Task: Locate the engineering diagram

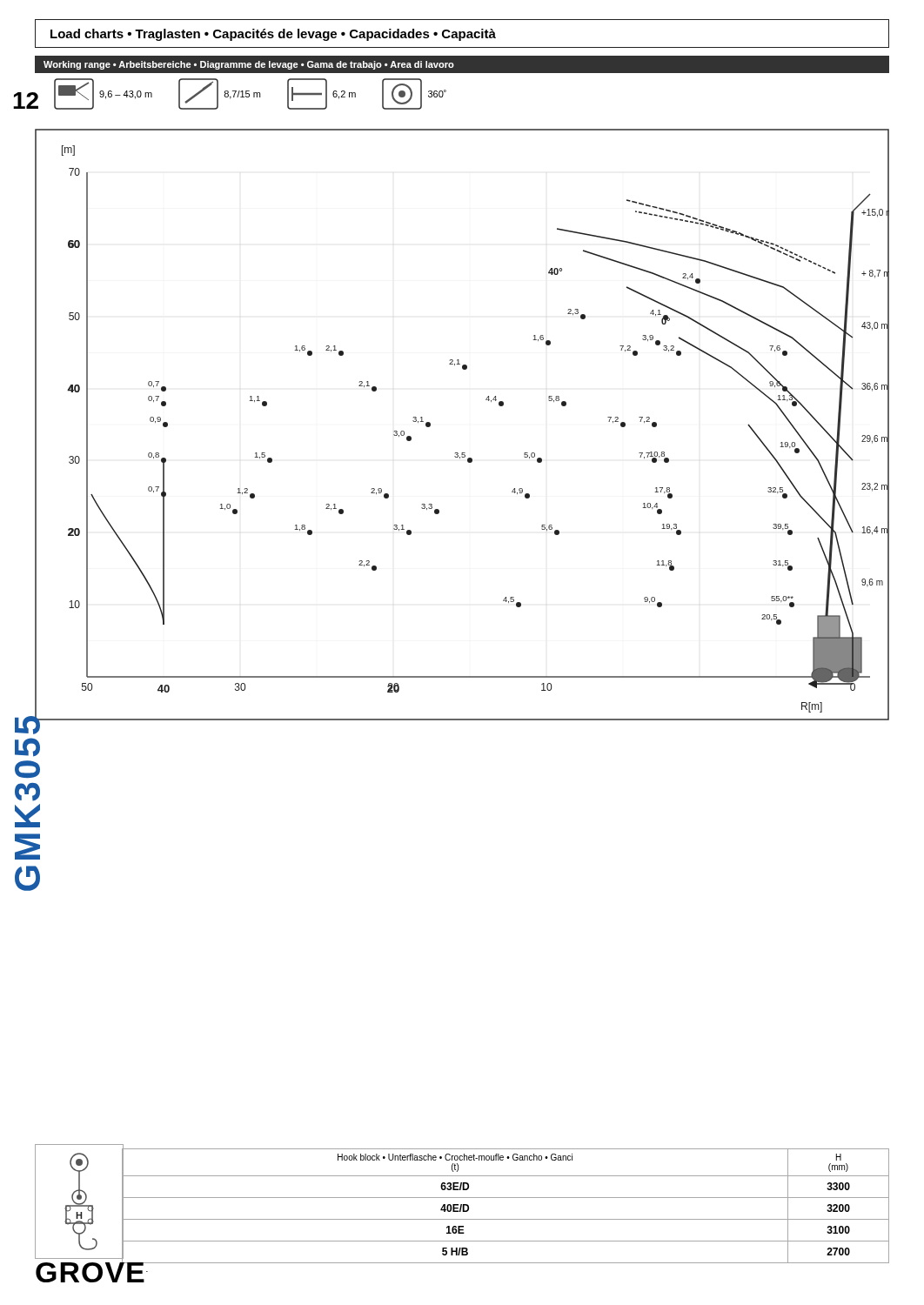Action: point(462,425)
